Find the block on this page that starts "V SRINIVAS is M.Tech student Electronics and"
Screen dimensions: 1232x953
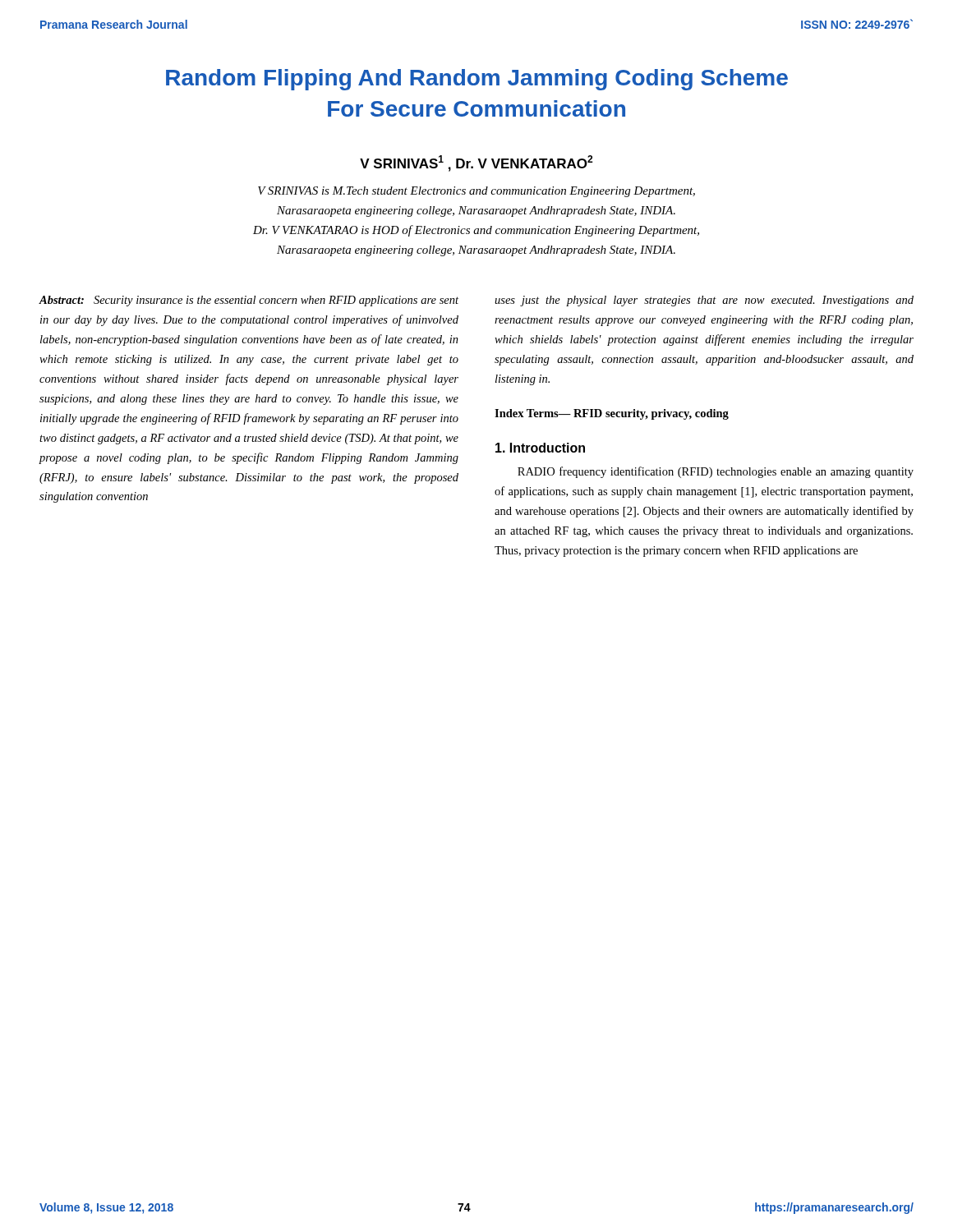tap(476, 220)
